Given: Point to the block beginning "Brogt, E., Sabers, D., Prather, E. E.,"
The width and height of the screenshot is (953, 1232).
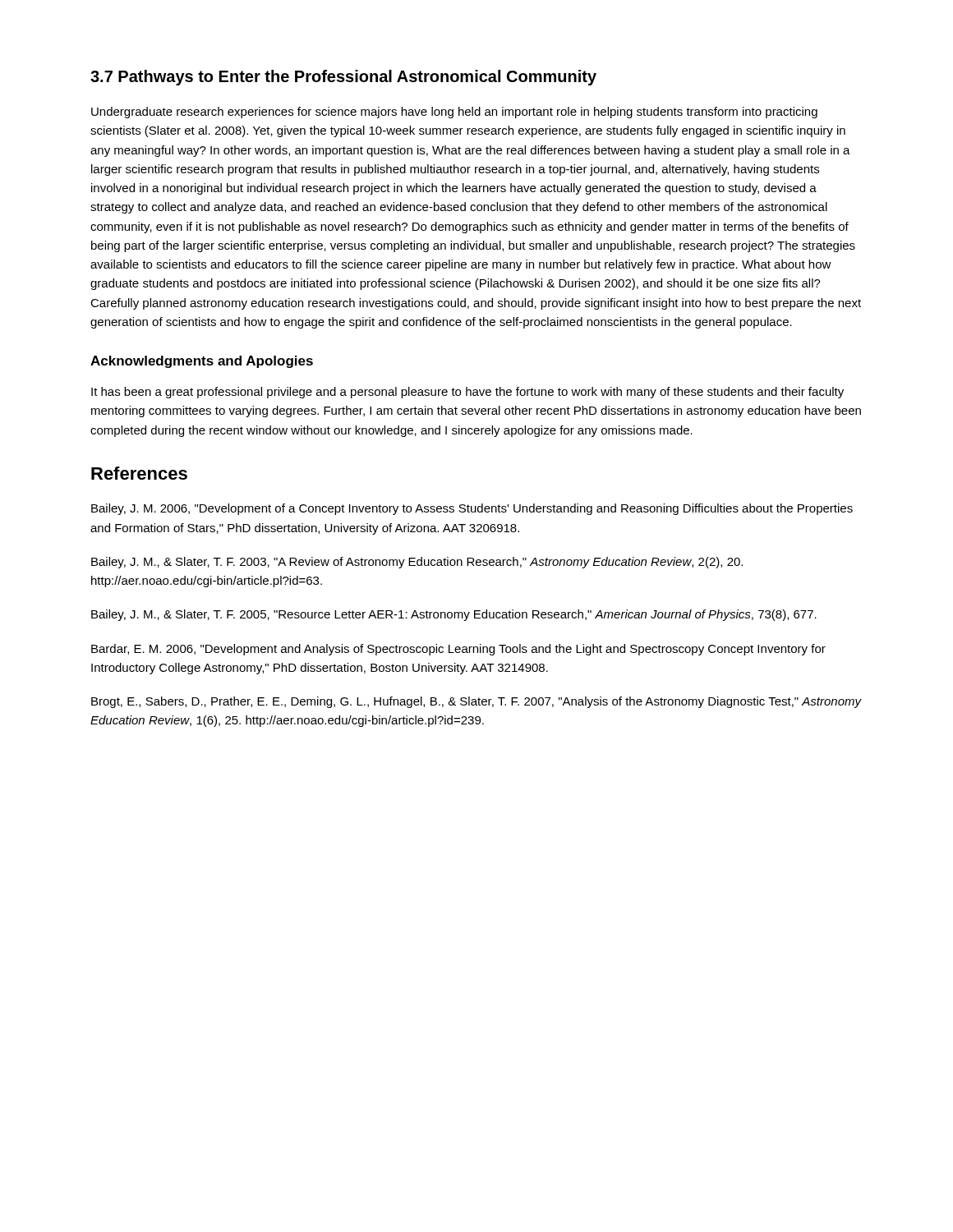Looking at the screenshot, I should pos(476,711).
